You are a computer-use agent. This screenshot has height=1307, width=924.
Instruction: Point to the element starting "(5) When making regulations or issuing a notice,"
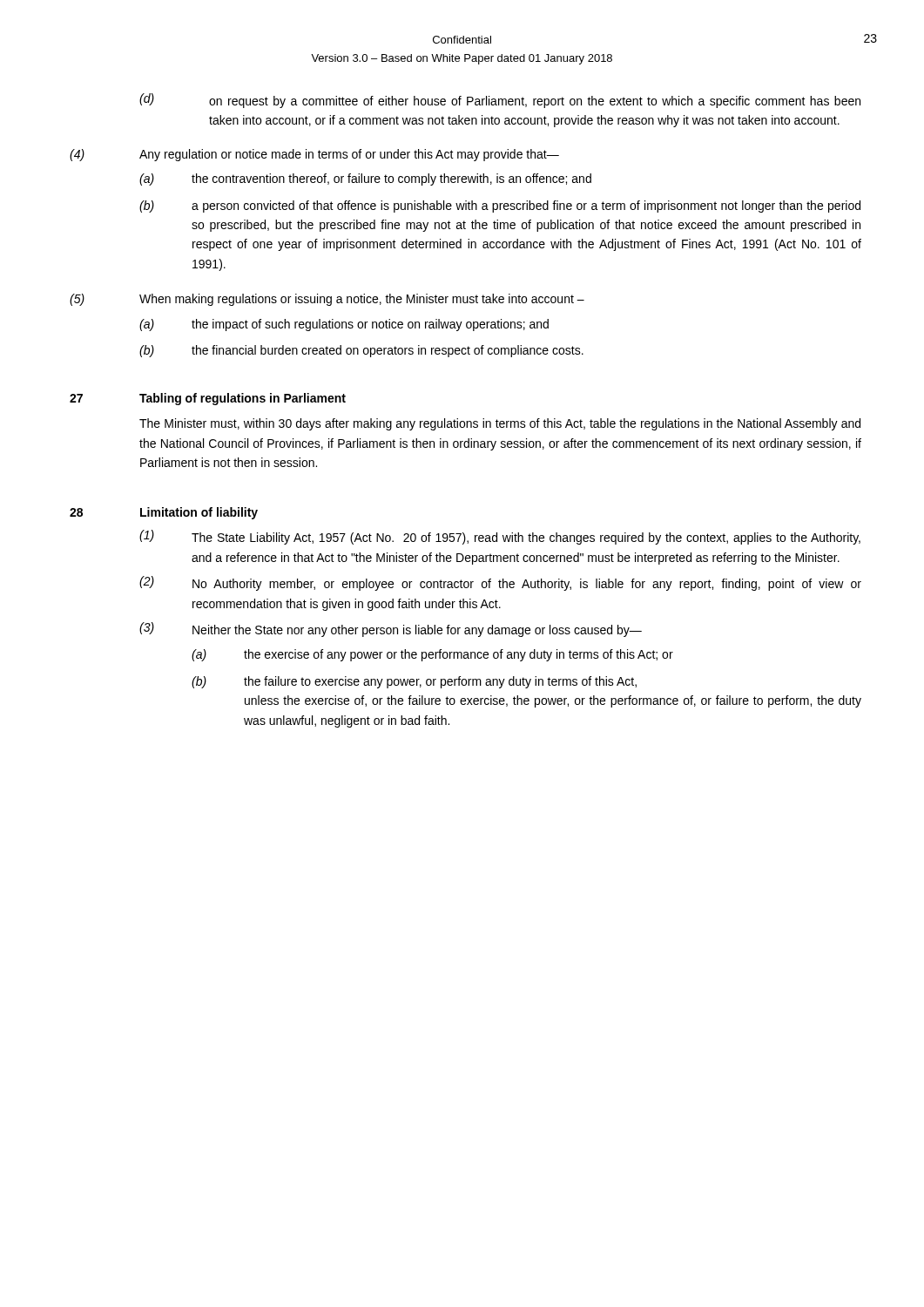pyautogui.click(x=465, y=328)
